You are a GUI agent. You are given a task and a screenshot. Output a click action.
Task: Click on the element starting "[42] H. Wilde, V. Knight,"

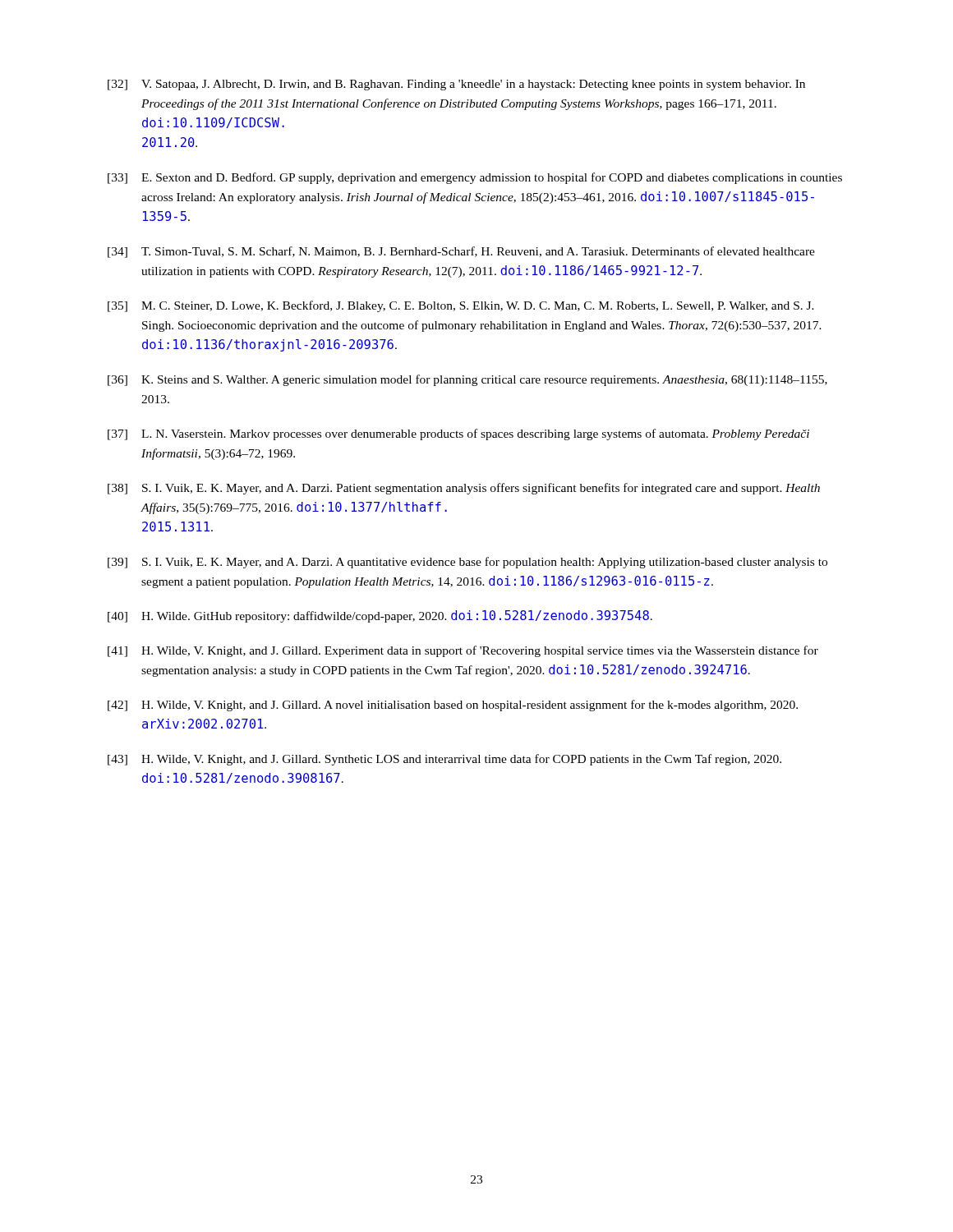(476, 715)
